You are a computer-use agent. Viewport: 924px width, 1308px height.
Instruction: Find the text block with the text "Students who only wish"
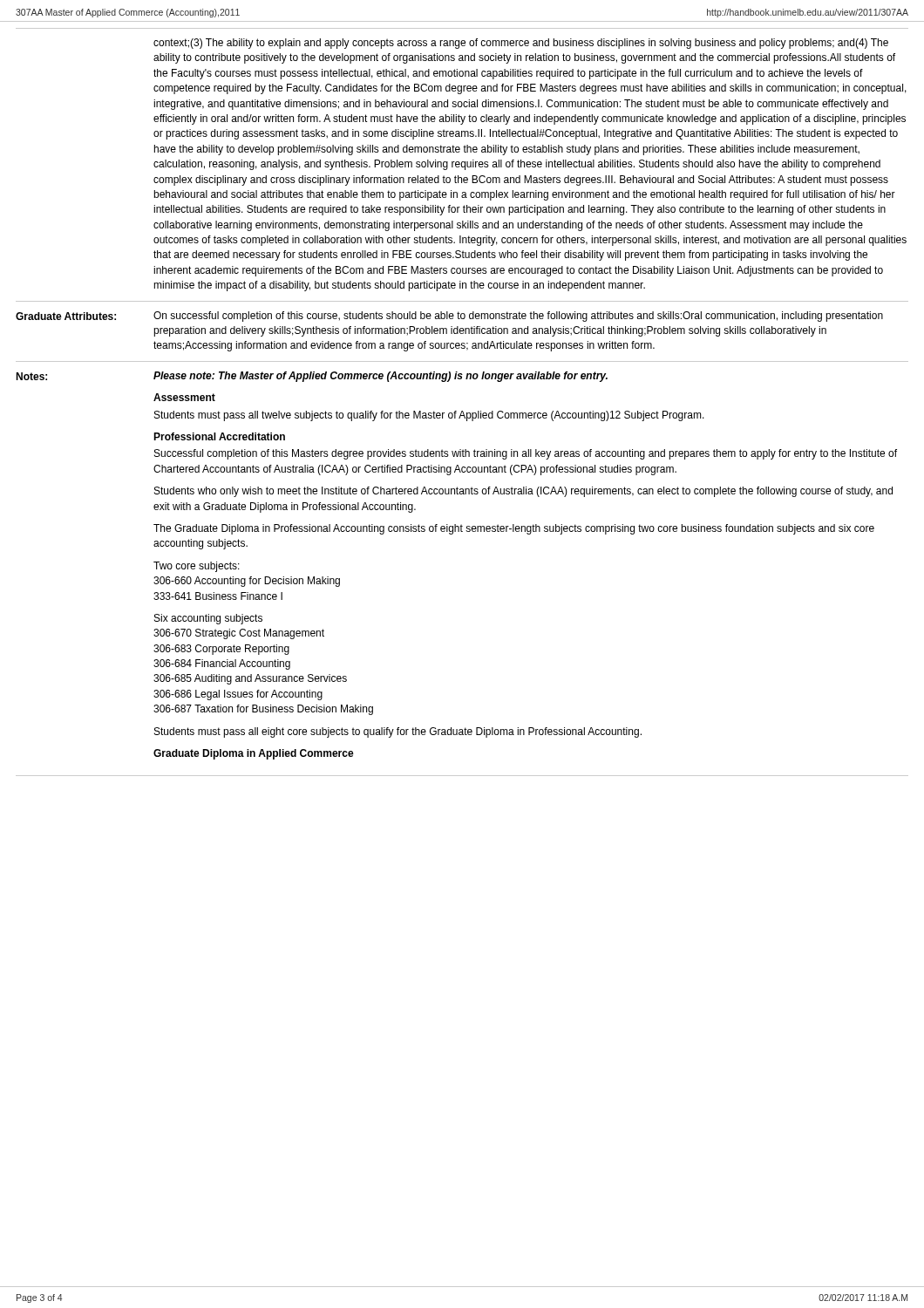click(523, 499)
